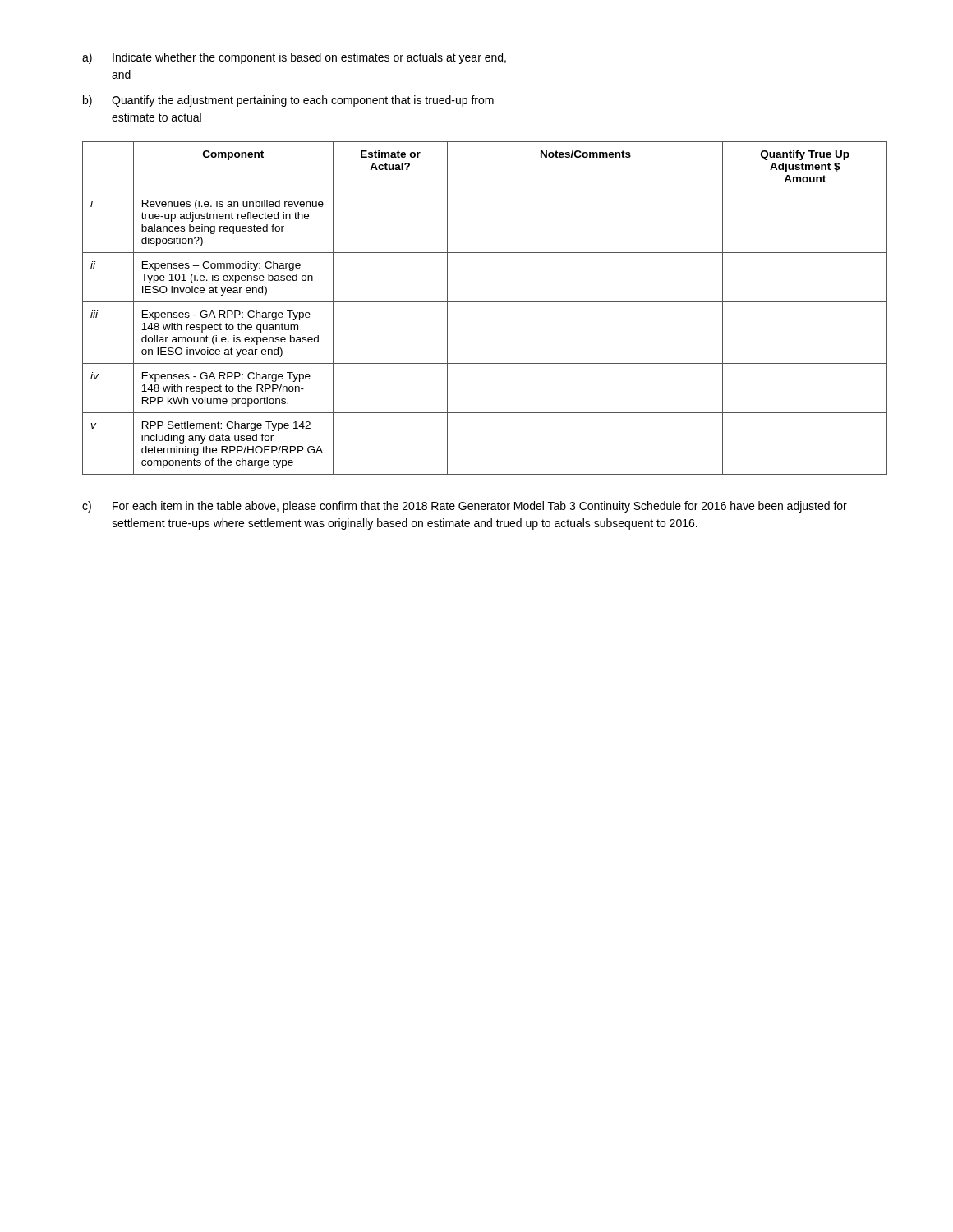The image size is (953, 1232).
Task: Select the region starting "c) For each item in the"
Action: (485, 515)
